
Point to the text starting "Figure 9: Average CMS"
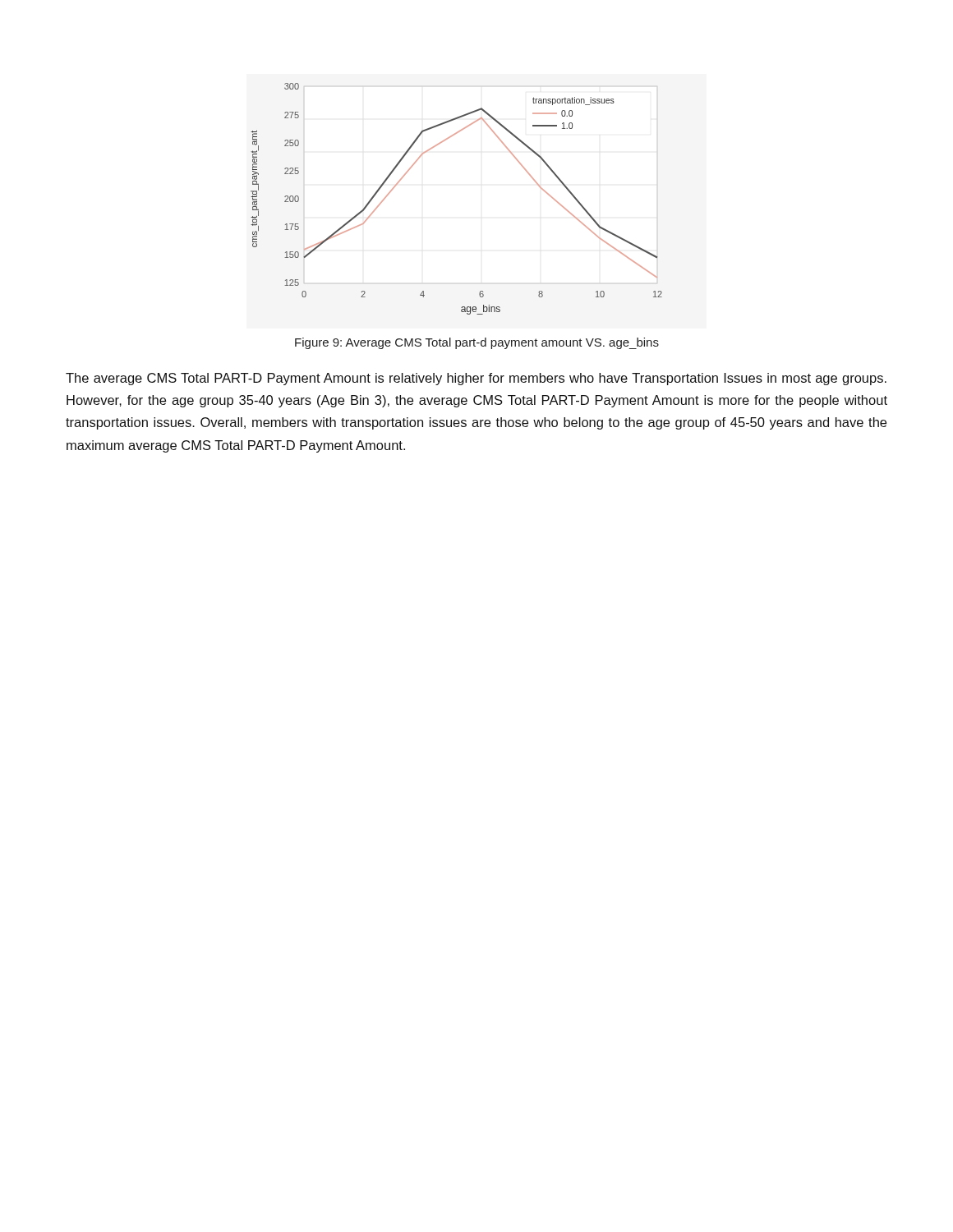476,342
